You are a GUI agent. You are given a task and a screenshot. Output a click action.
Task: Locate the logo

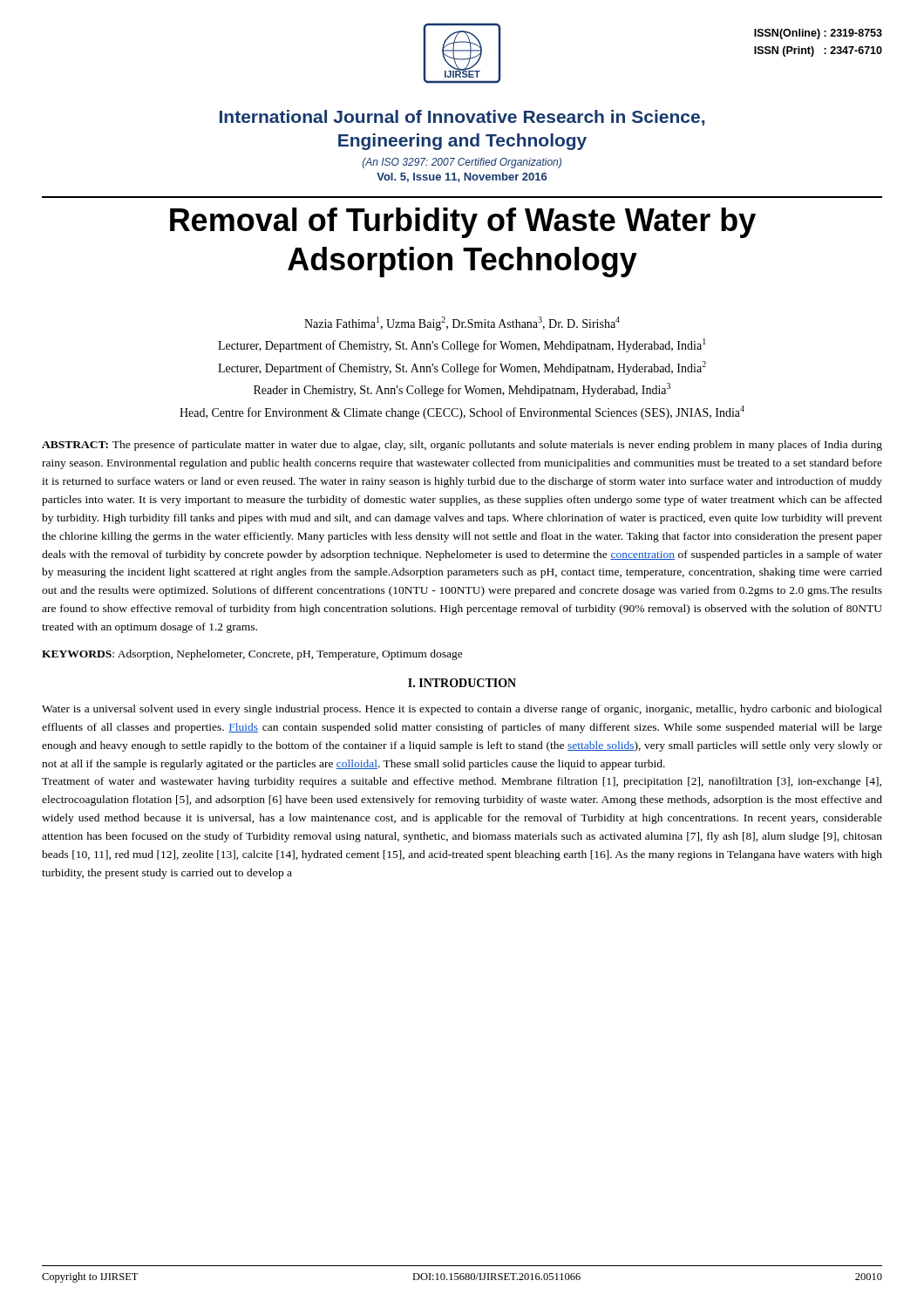coord(462,53)
